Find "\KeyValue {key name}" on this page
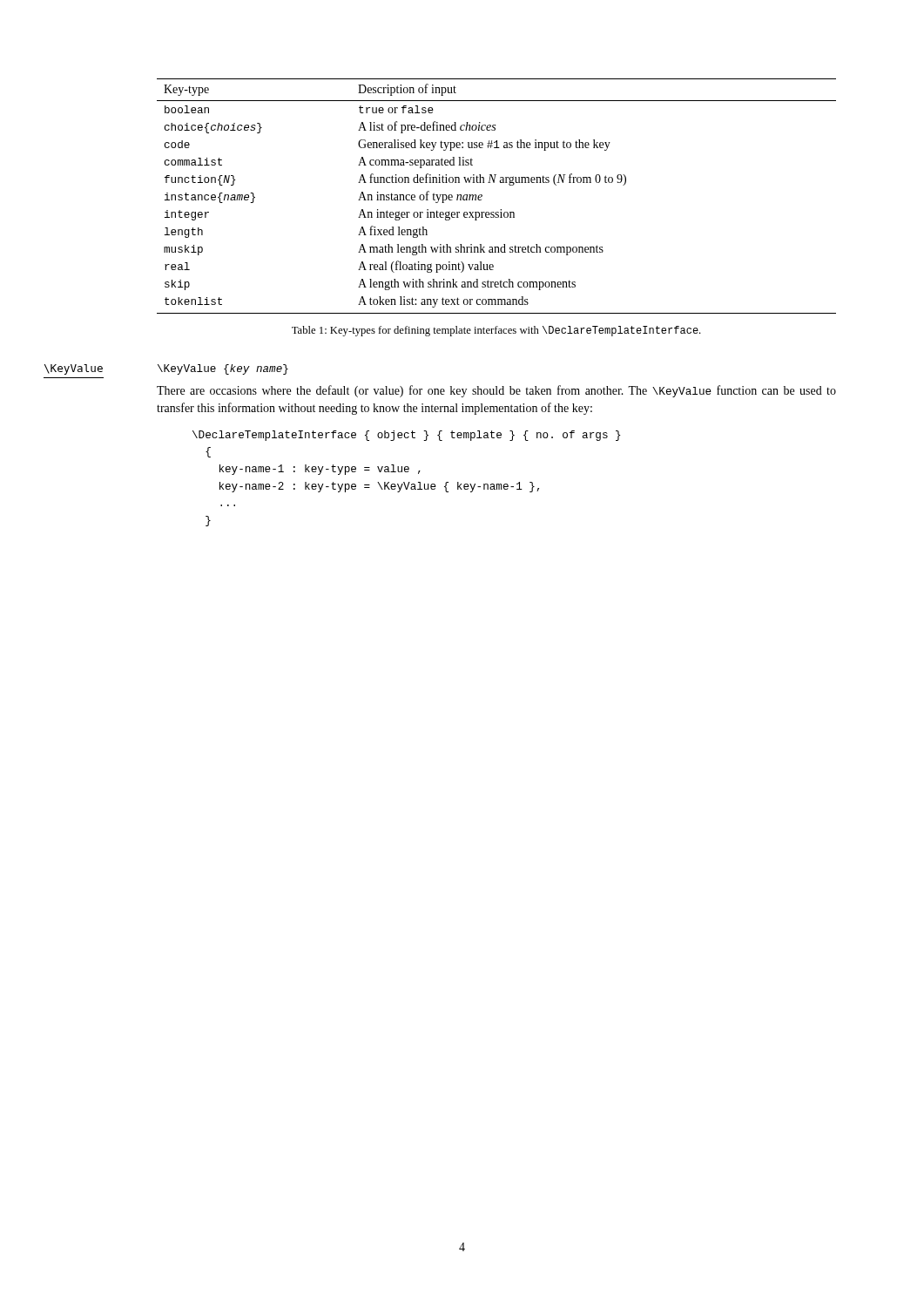This screenshot has height=1307, width=924. (x=223, y=369)
